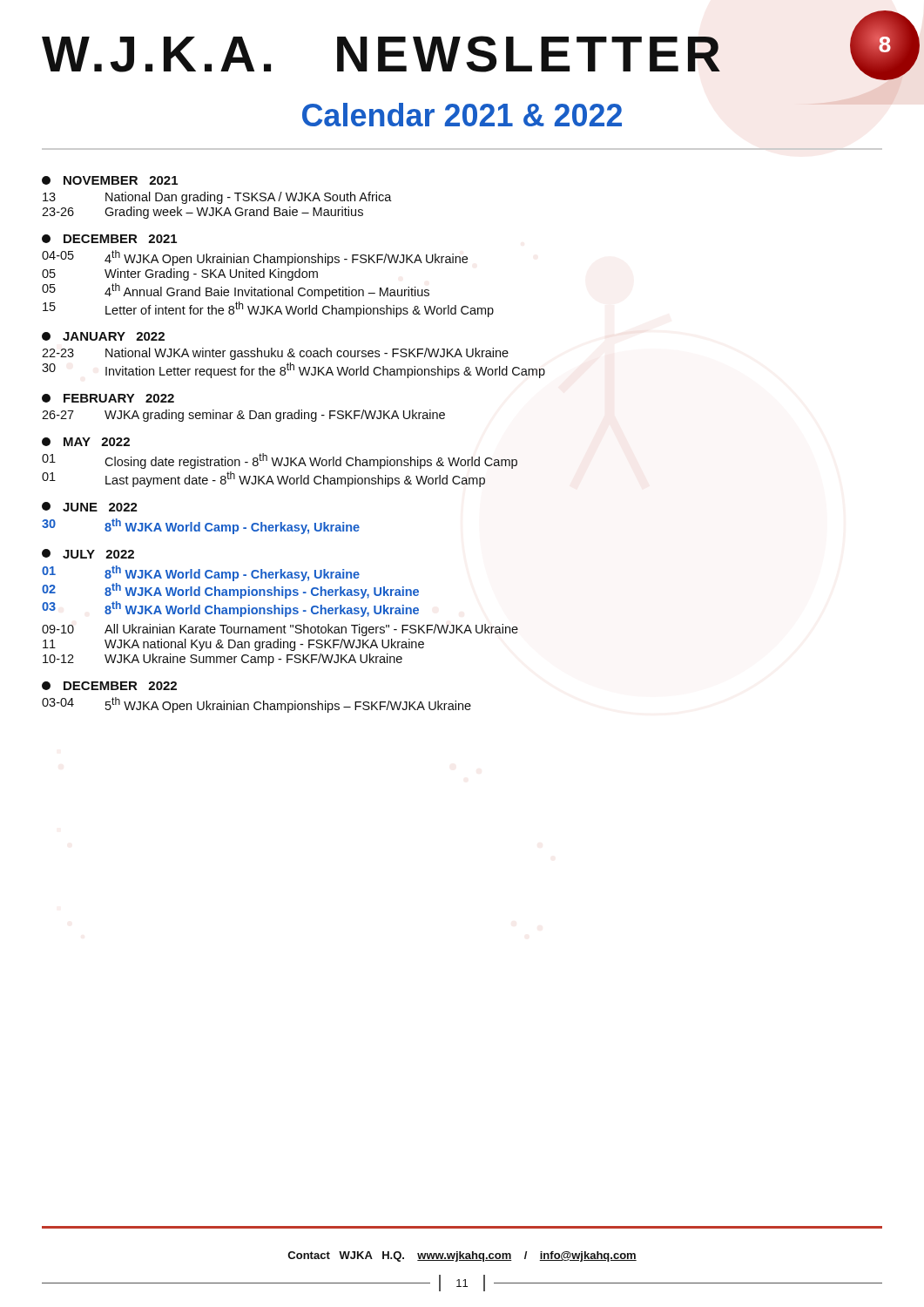Locate the list item that says "NOVEMBER 2021"
The image size is (924, 1307).
coord(110,180)
